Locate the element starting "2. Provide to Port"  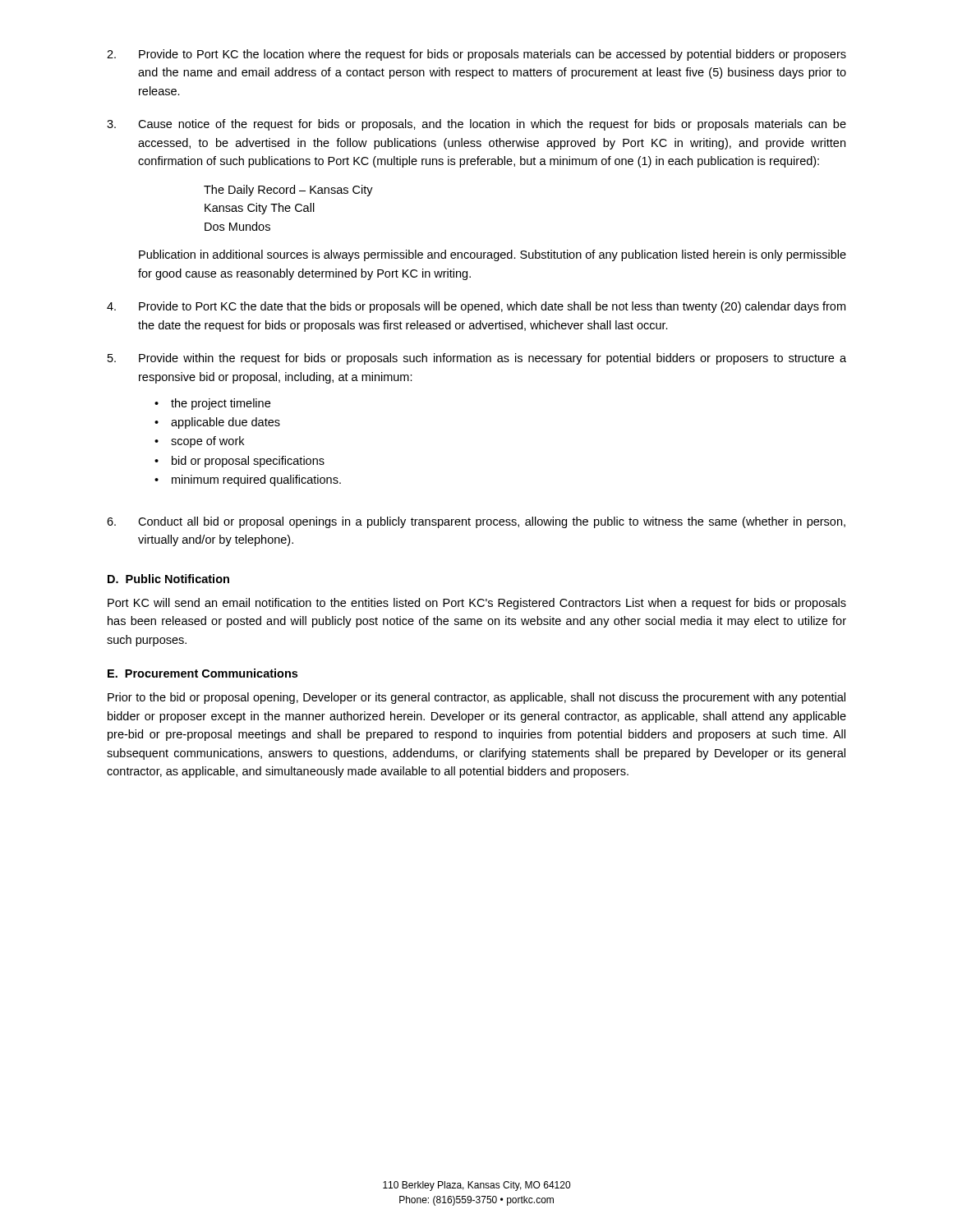(476, 73)
